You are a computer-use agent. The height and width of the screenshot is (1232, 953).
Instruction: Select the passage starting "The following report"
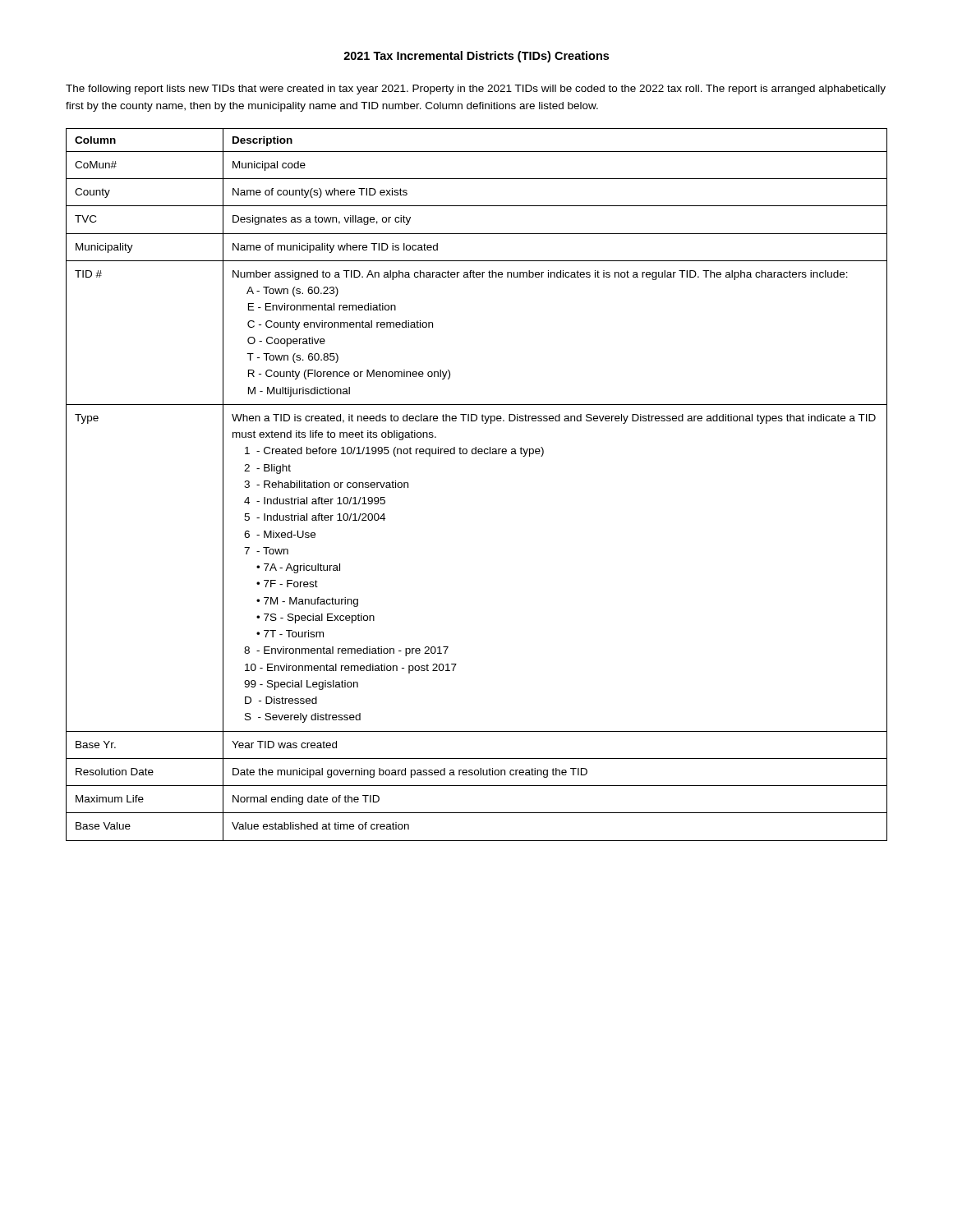pyautogui.click(x=476, y=97)
